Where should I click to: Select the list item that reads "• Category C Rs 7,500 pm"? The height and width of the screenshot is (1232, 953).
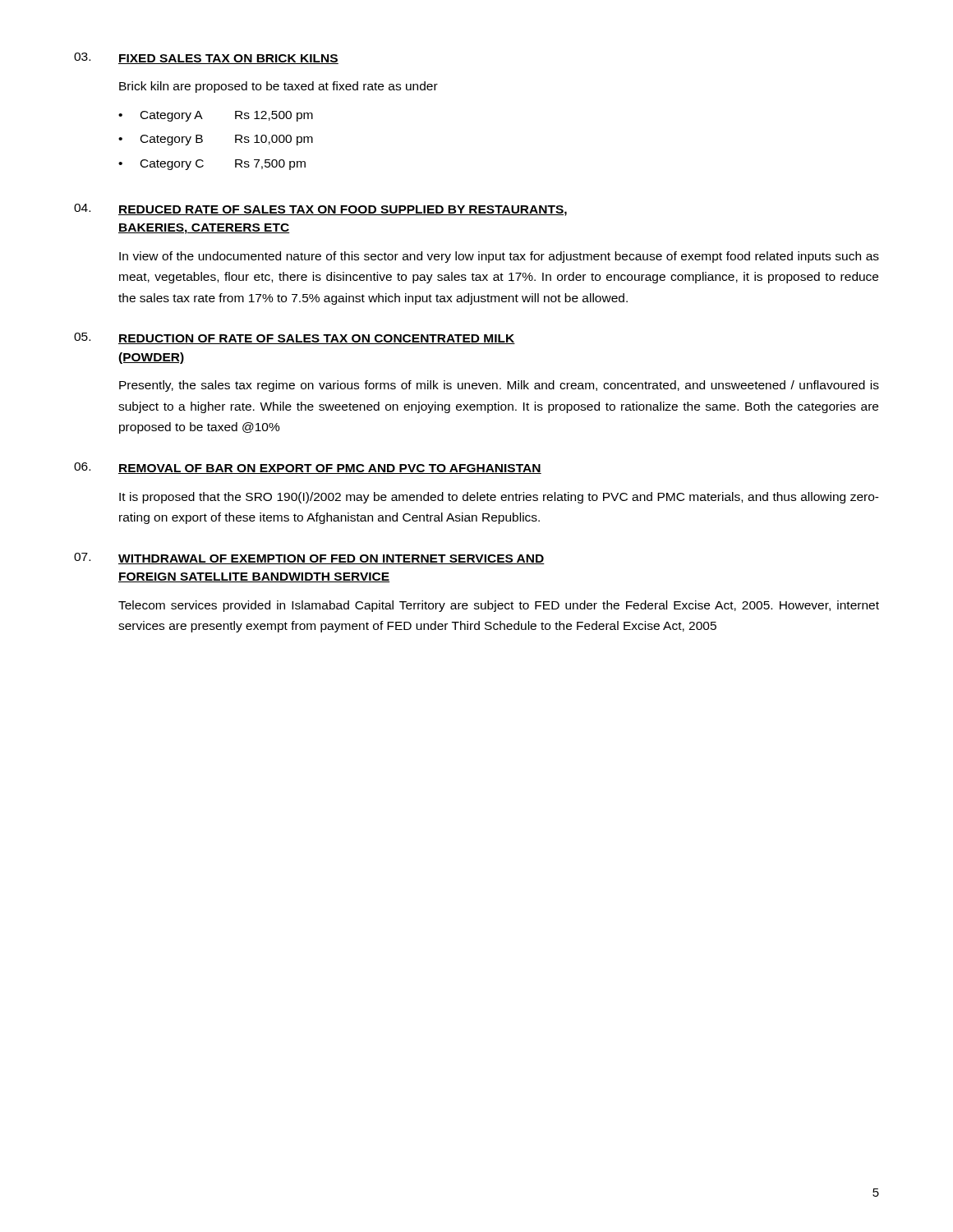[x=171, y=165]
